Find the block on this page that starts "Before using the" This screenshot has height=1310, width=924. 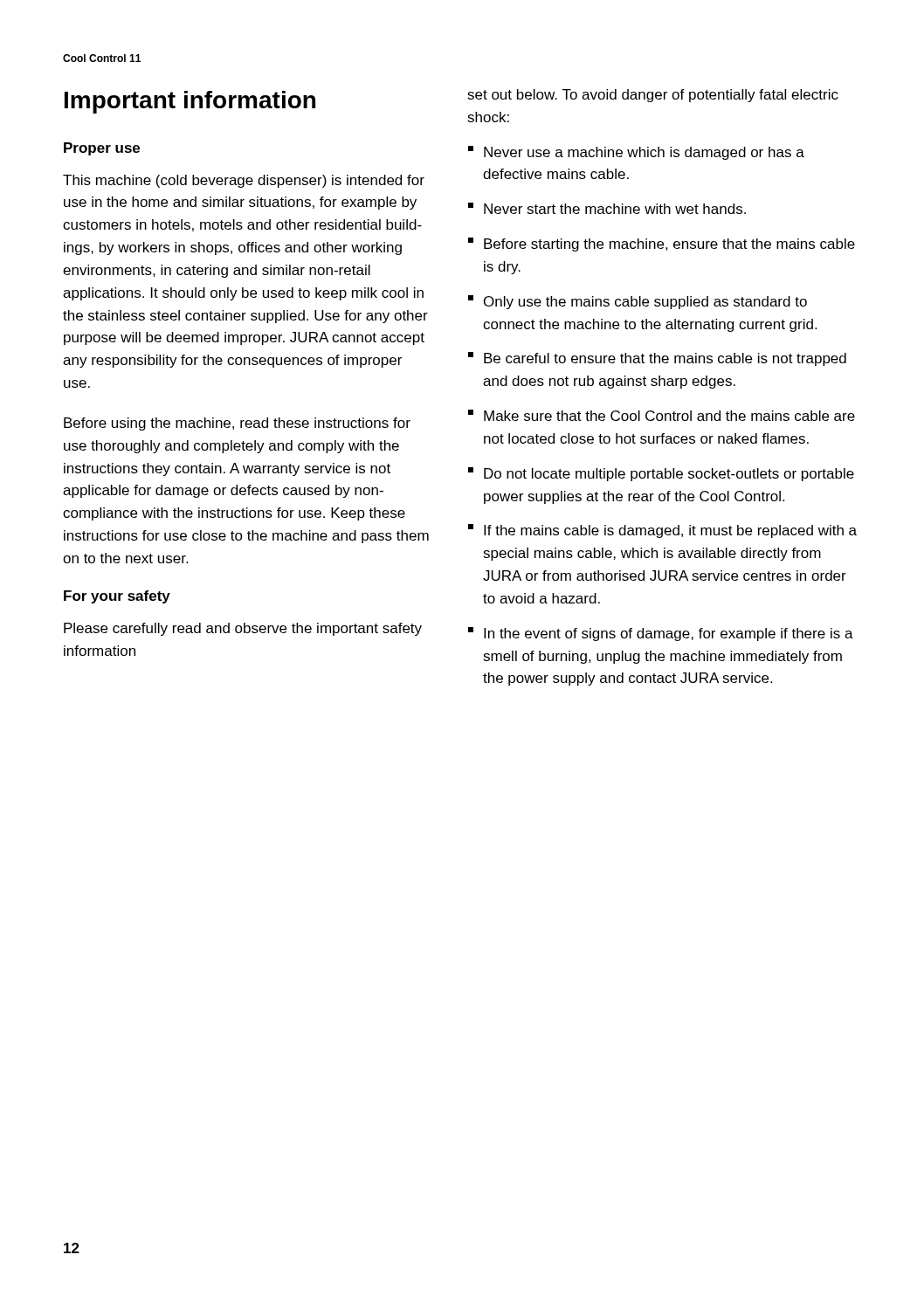click(246, 491)
